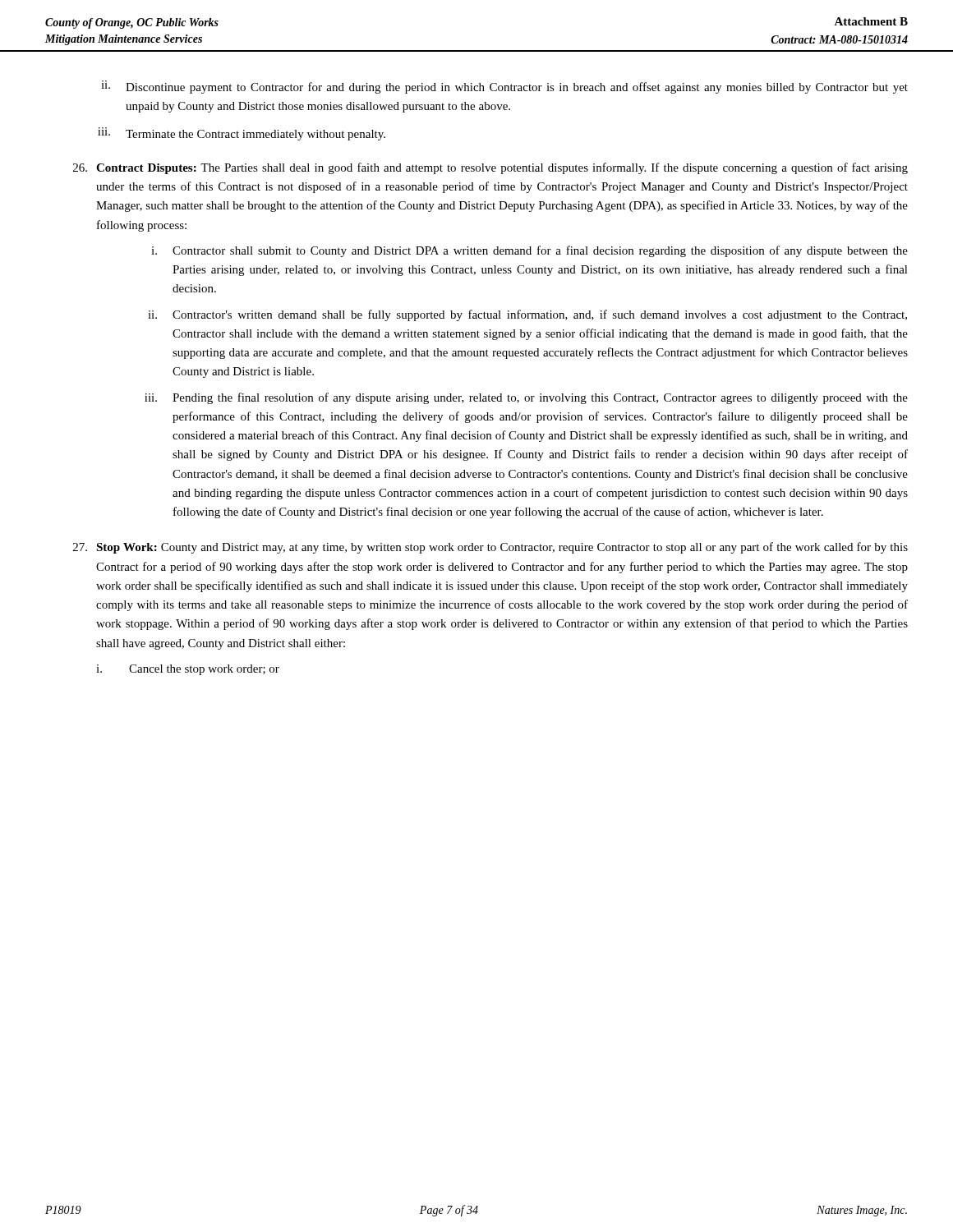
Task: Locate the list item that says "27. Stop Work:"
Action: (x=476, y=608)
